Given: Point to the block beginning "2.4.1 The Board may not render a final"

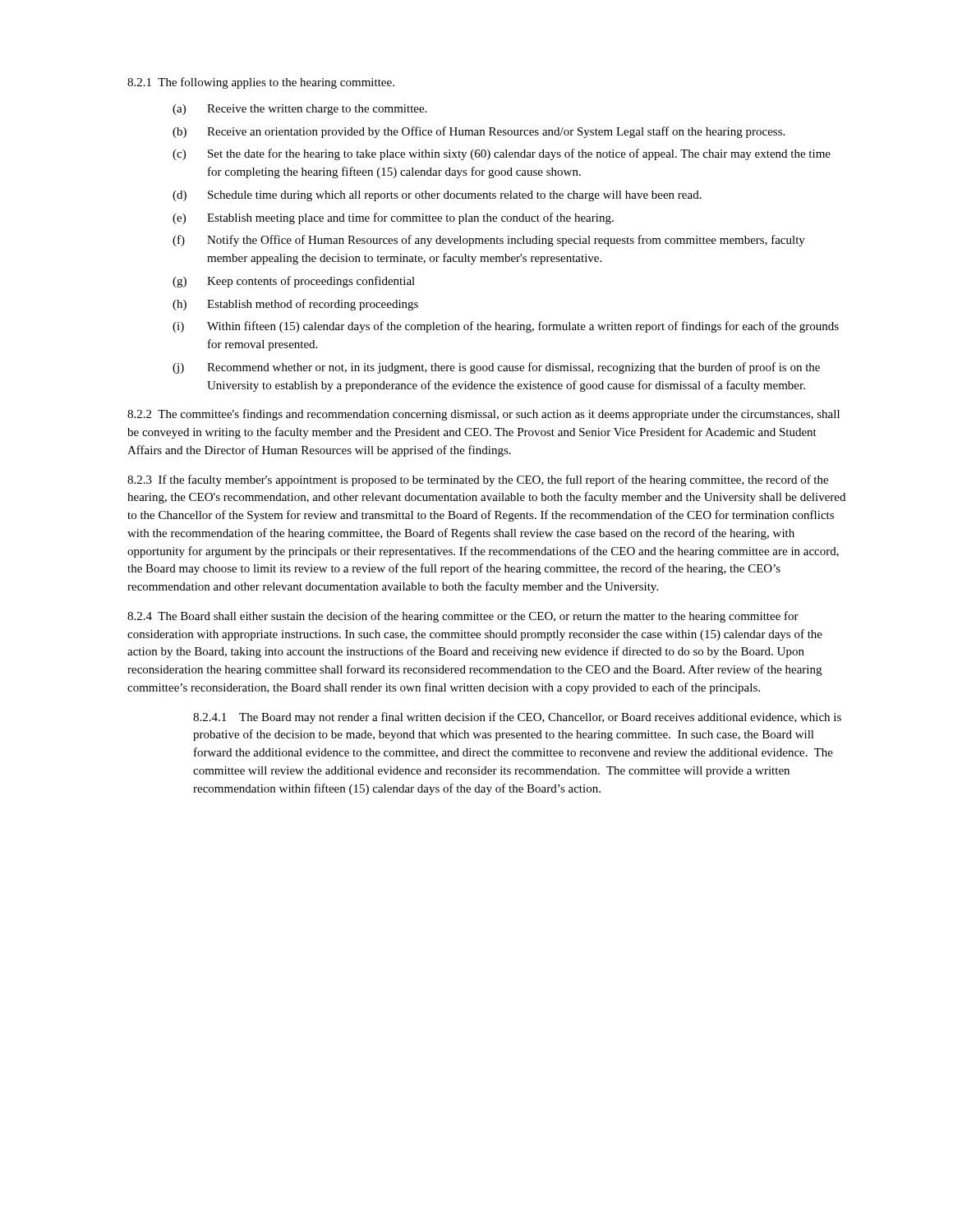Looking at the screenshot, I should tap(517, 752).
